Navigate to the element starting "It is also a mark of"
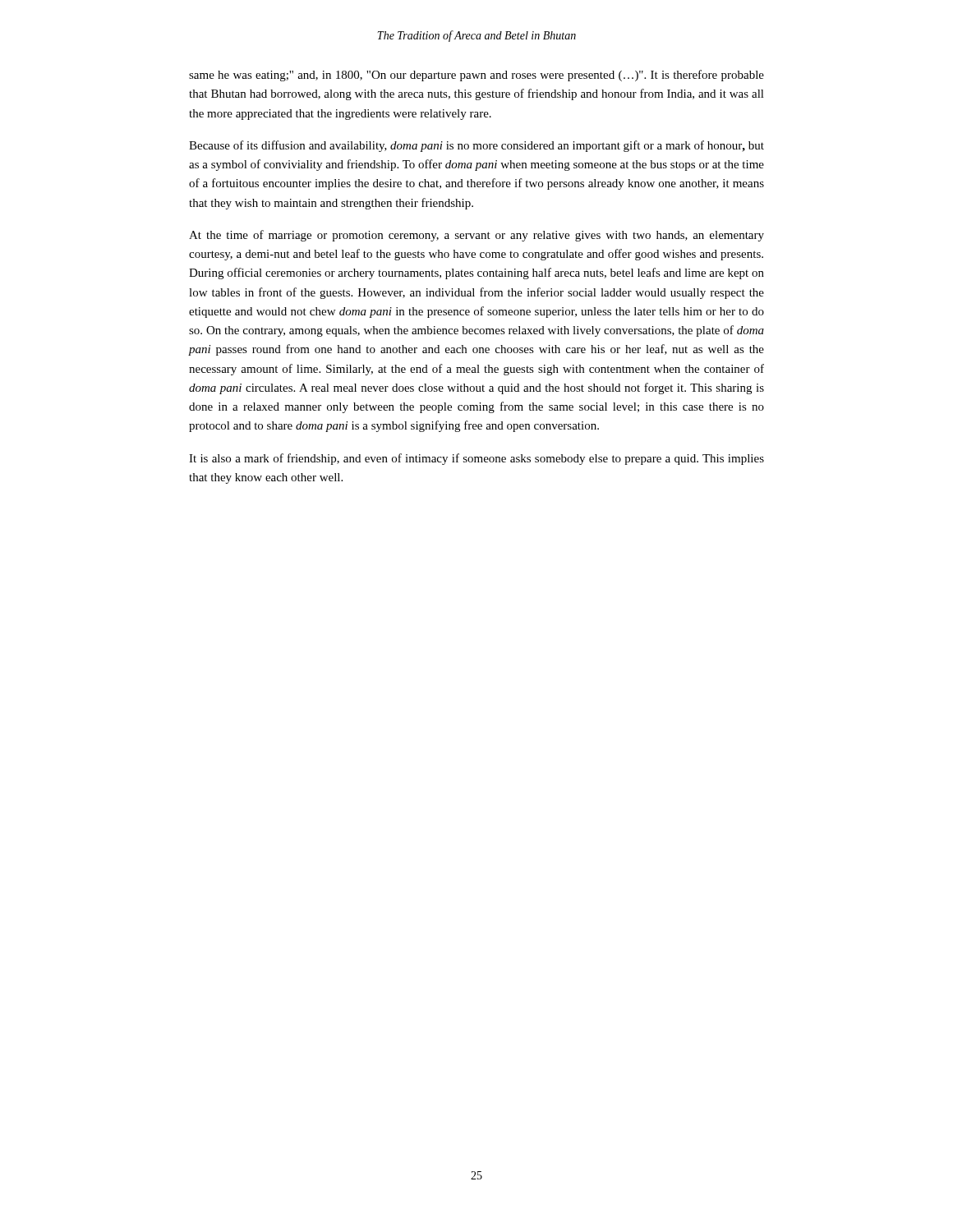953x1232 pixels. point(476,467)
